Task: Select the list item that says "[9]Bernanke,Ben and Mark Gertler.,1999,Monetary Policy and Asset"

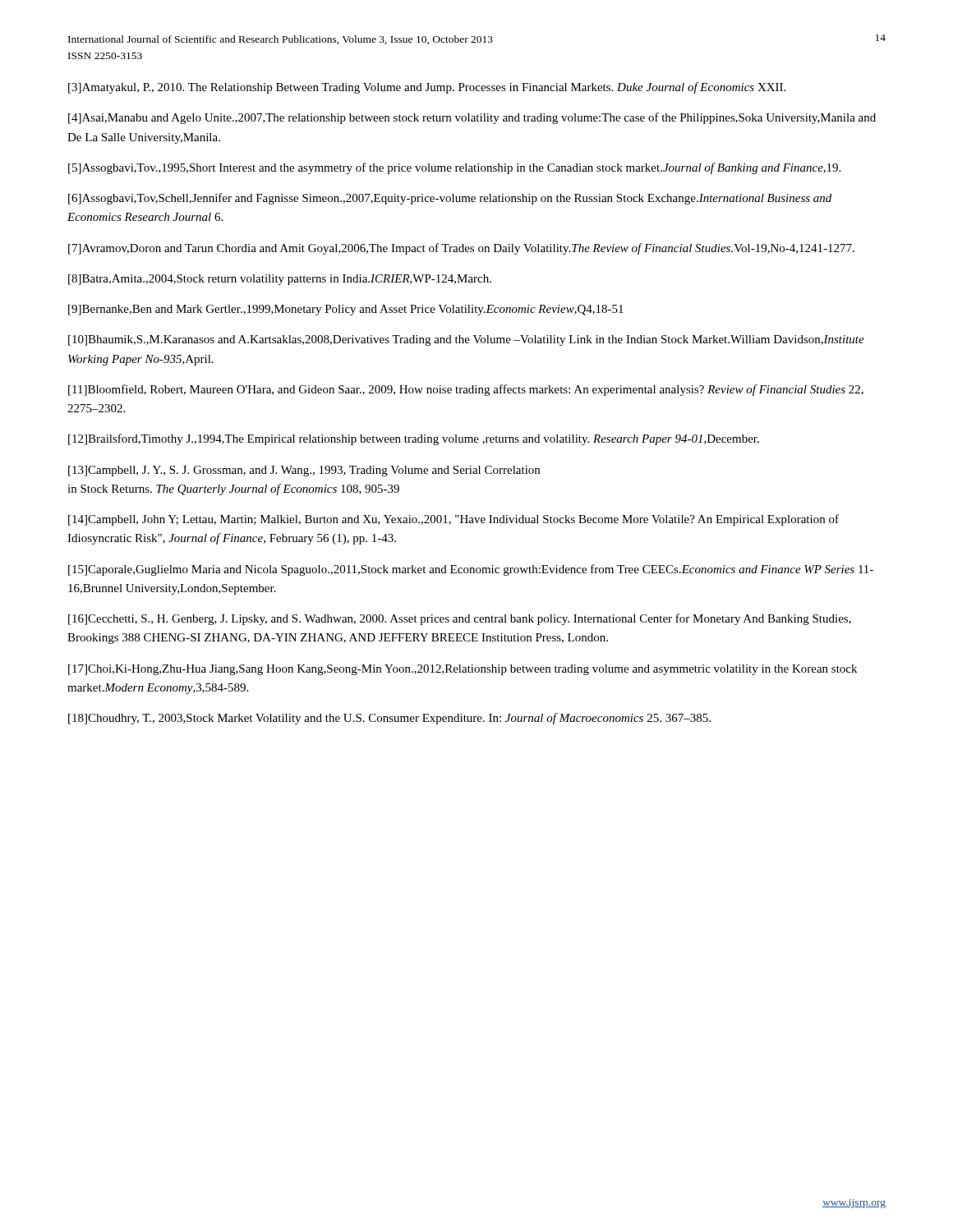Action: tap(346, 309)
